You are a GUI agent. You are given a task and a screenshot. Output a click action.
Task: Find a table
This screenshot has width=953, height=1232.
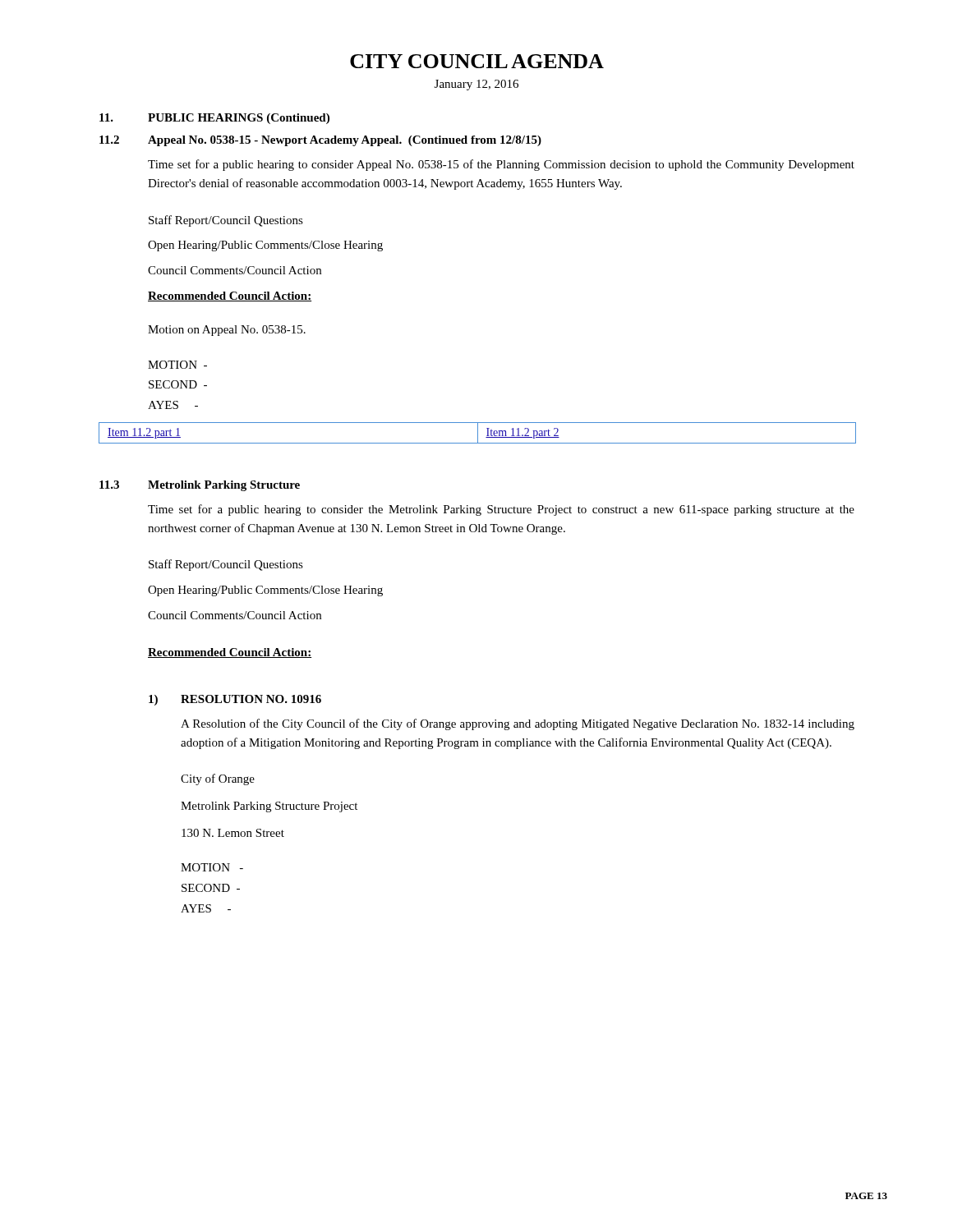(x=477, y=433)
